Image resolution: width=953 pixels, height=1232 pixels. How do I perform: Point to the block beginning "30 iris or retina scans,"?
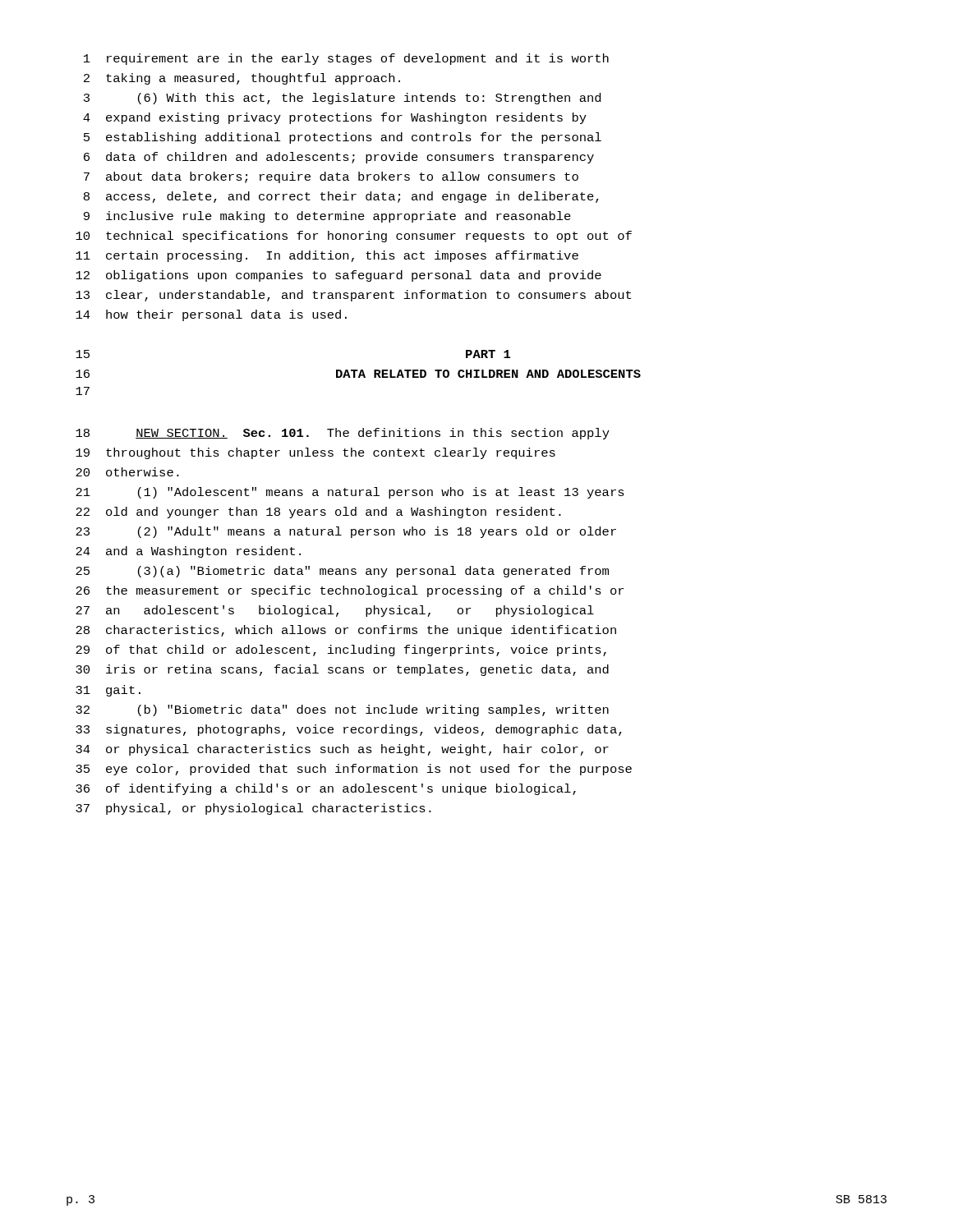460,671
